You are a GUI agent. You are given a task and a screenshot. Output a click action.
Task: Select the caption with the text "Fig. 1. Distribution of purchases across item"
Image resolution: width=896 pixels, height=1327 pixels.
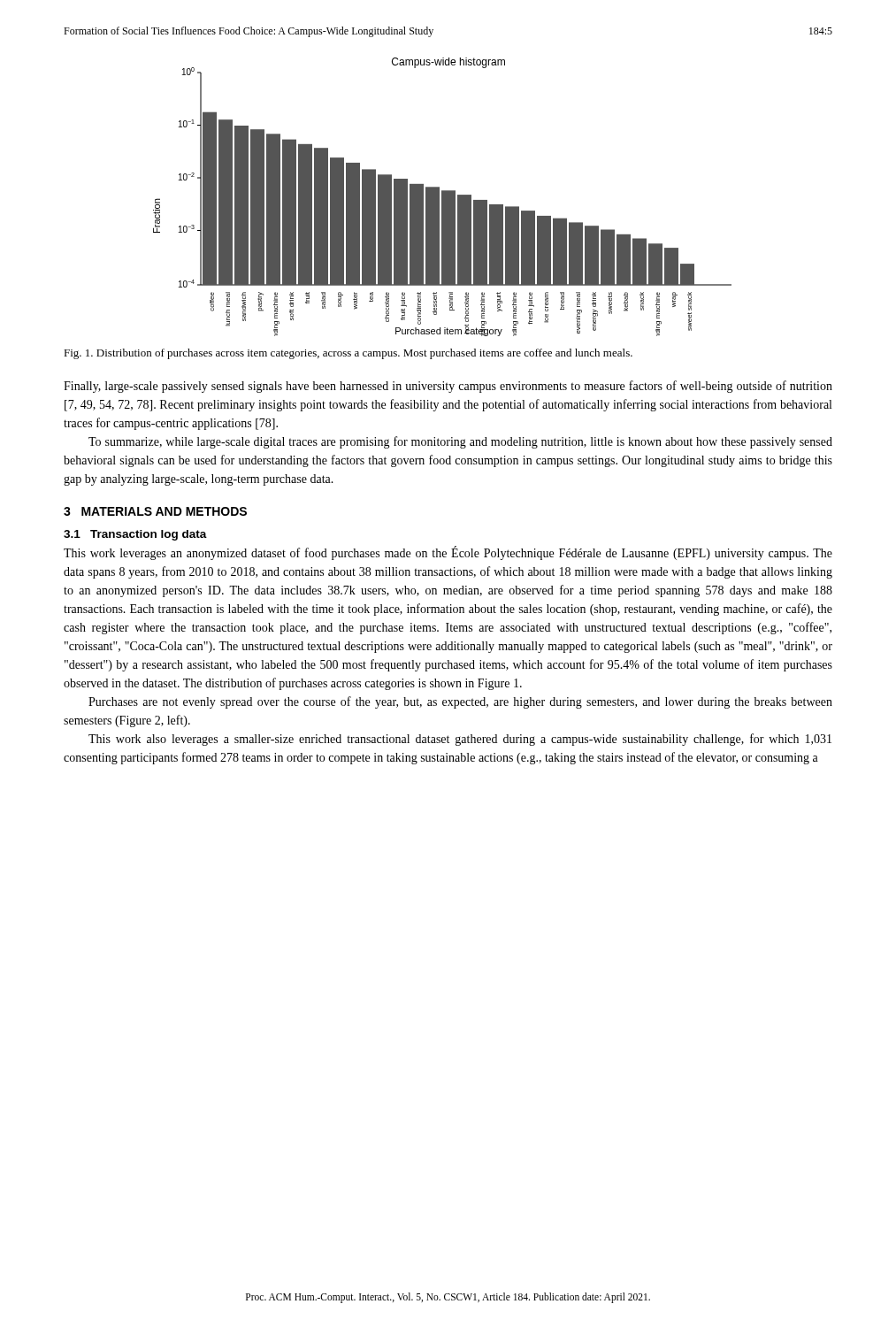pos(348,353)
